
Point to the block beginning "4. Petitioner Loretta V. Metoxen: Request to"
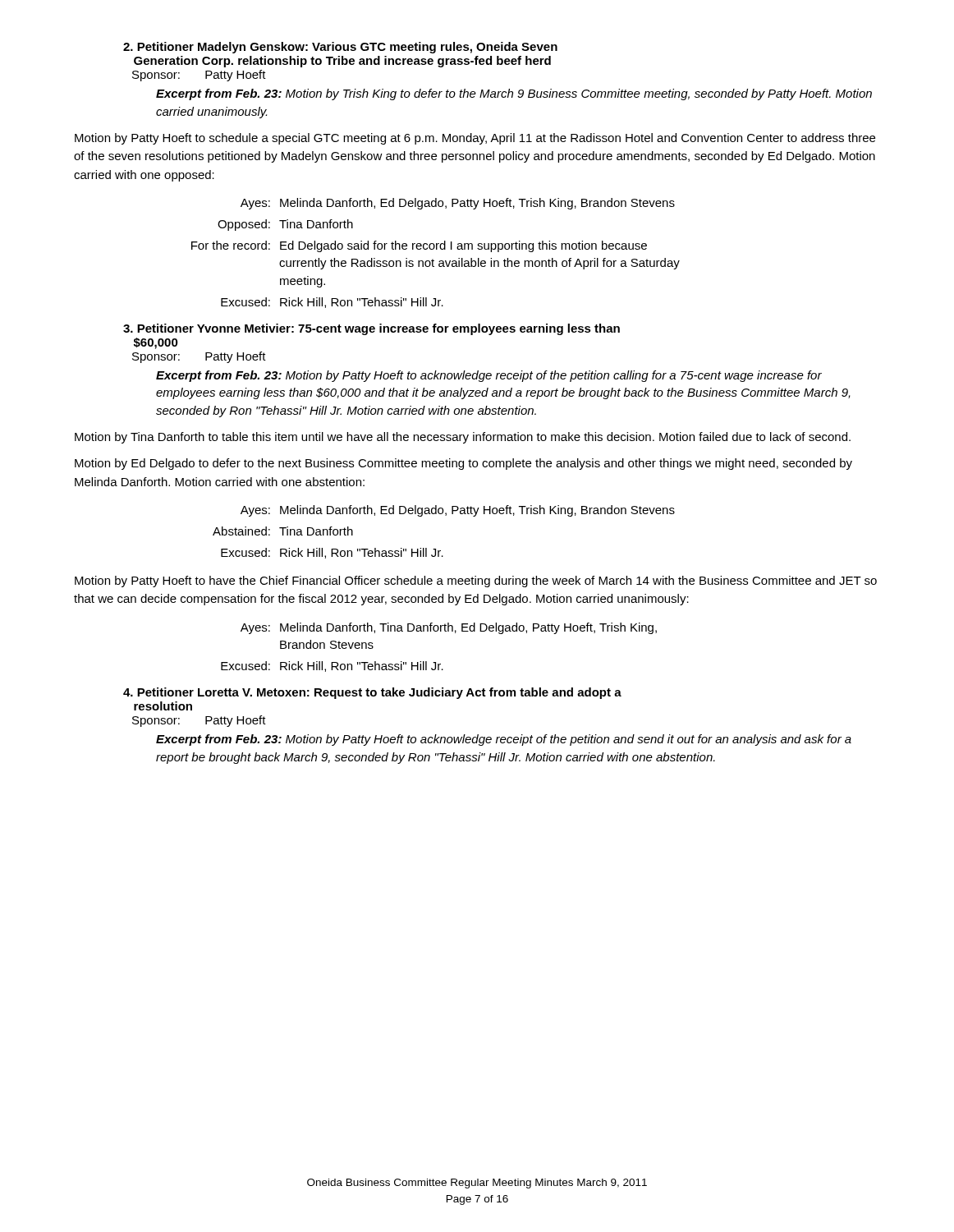point(477,725)
